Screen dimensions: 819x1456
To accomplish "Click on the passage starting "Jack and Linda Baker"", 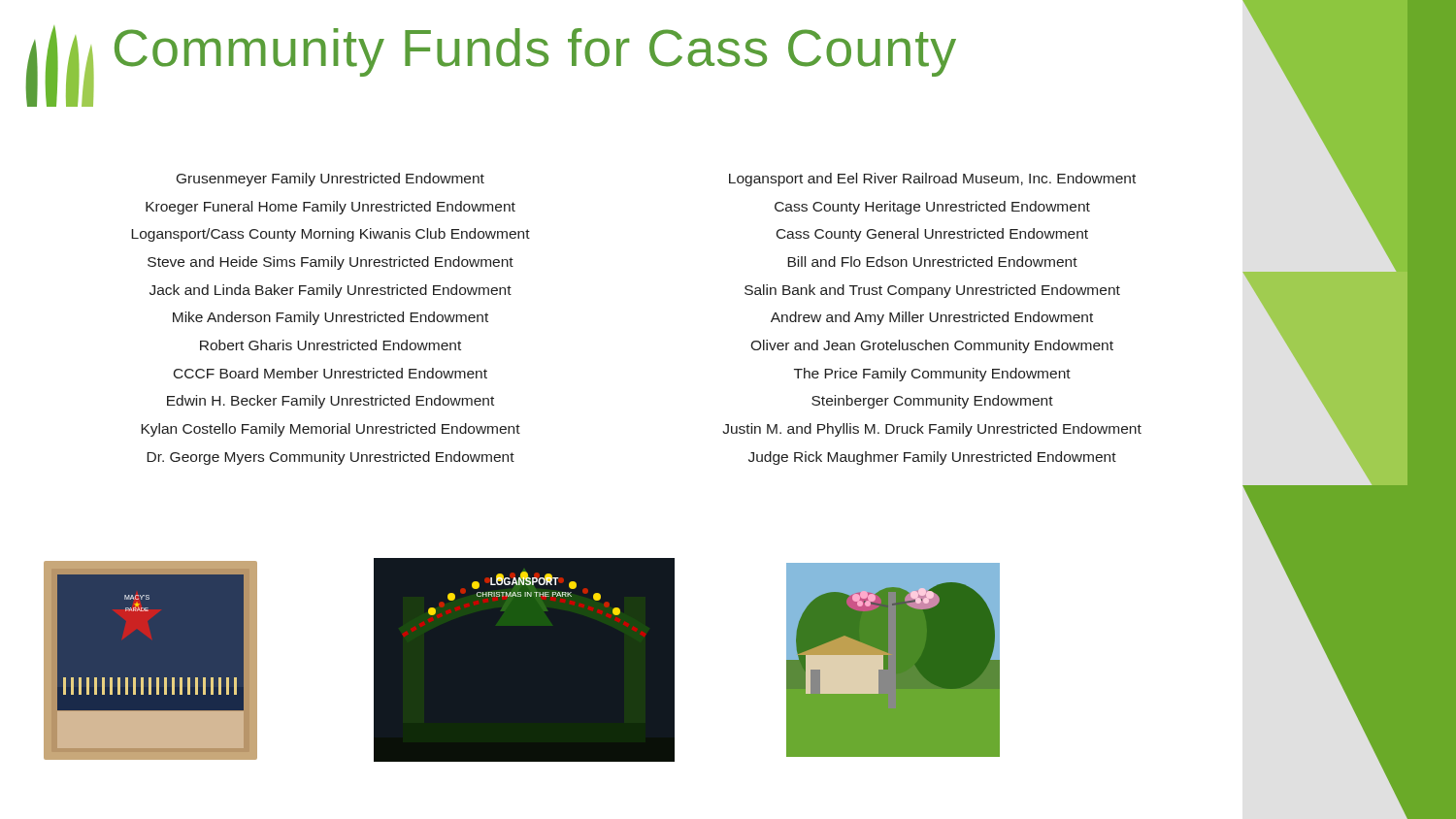I will (330, 289).
